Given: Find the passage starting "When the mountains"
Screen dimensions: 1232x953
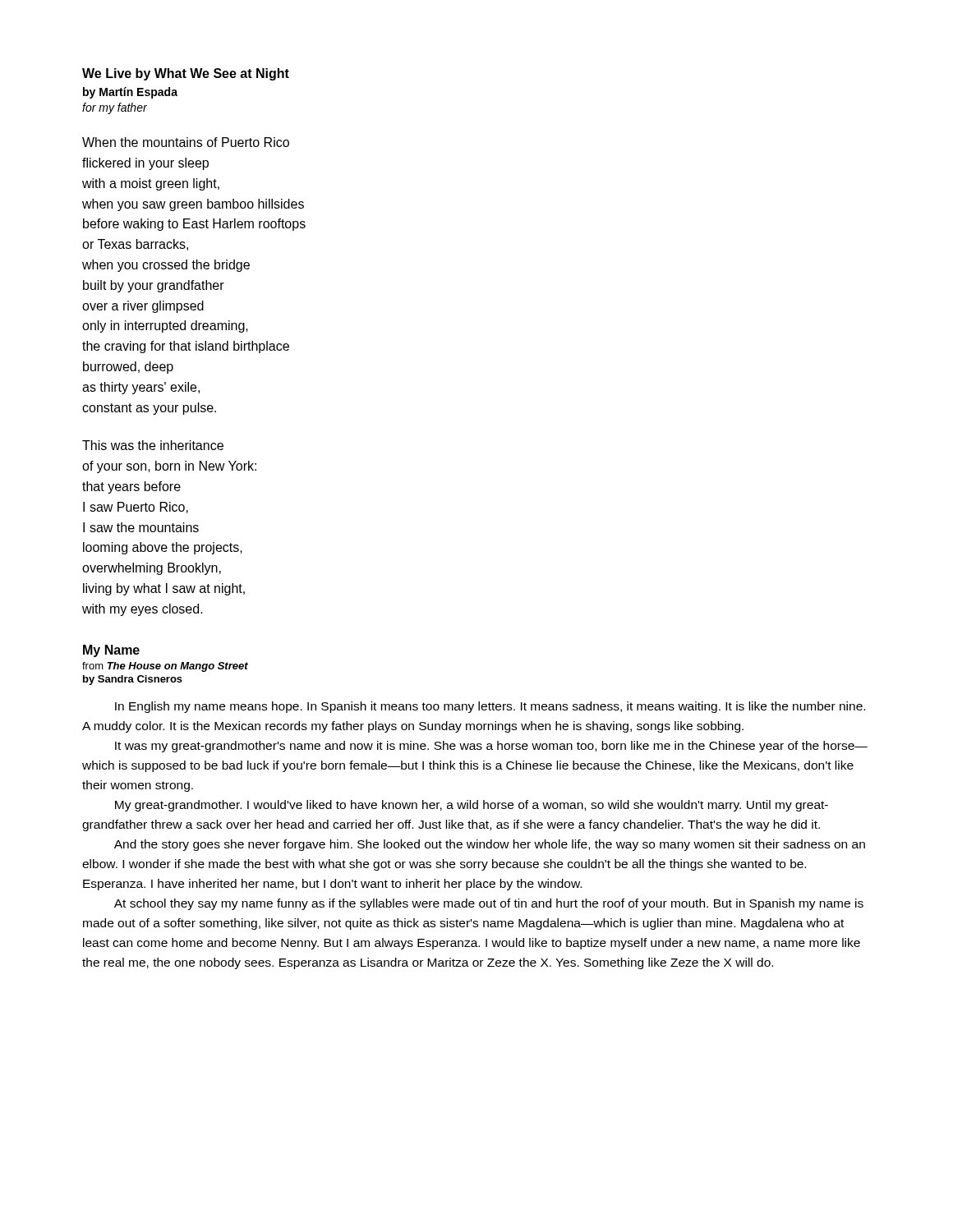Looking at the screenshot, I should (x=194, y=275).
